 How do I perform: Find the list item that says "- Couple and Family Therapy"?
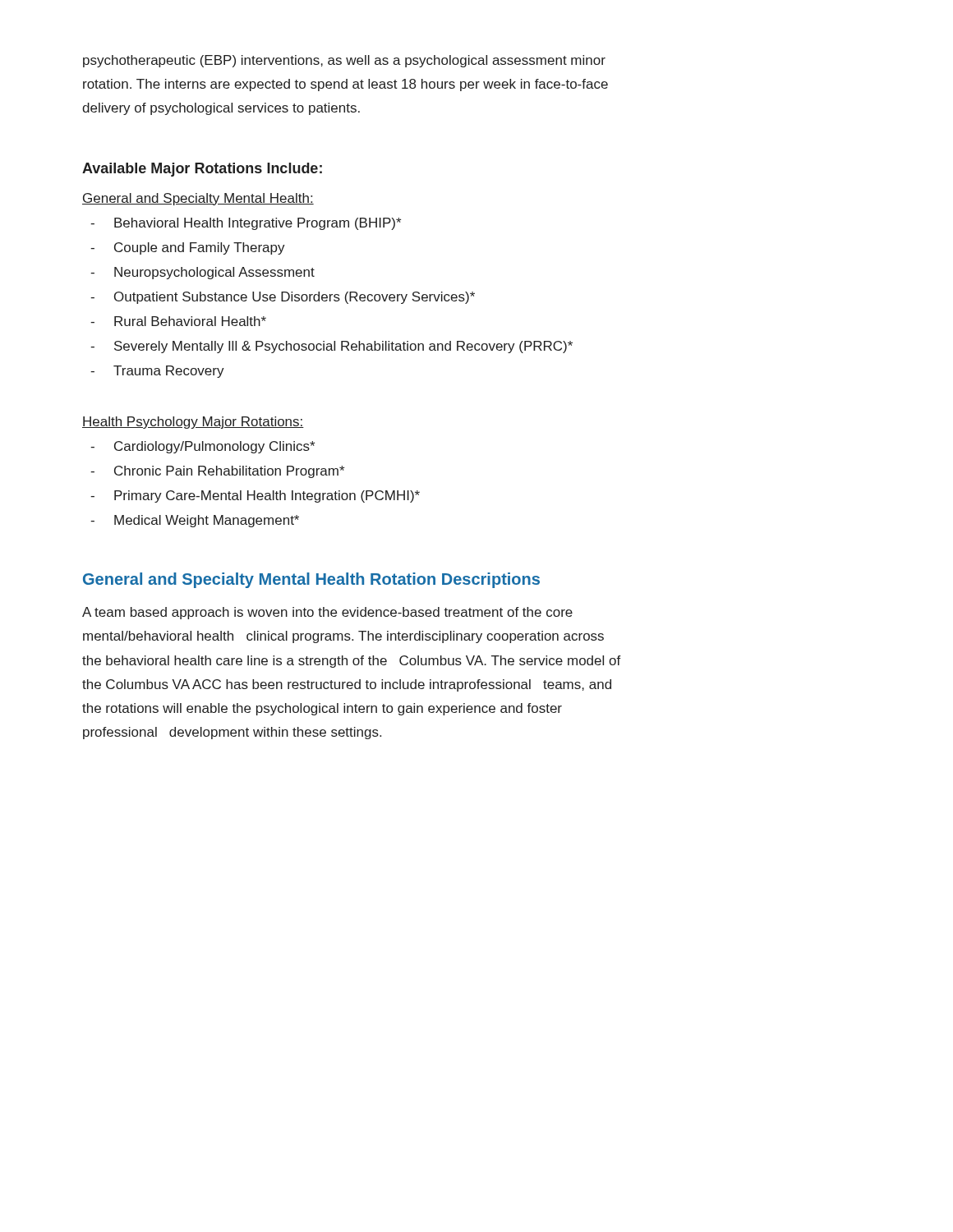[188, 248]
